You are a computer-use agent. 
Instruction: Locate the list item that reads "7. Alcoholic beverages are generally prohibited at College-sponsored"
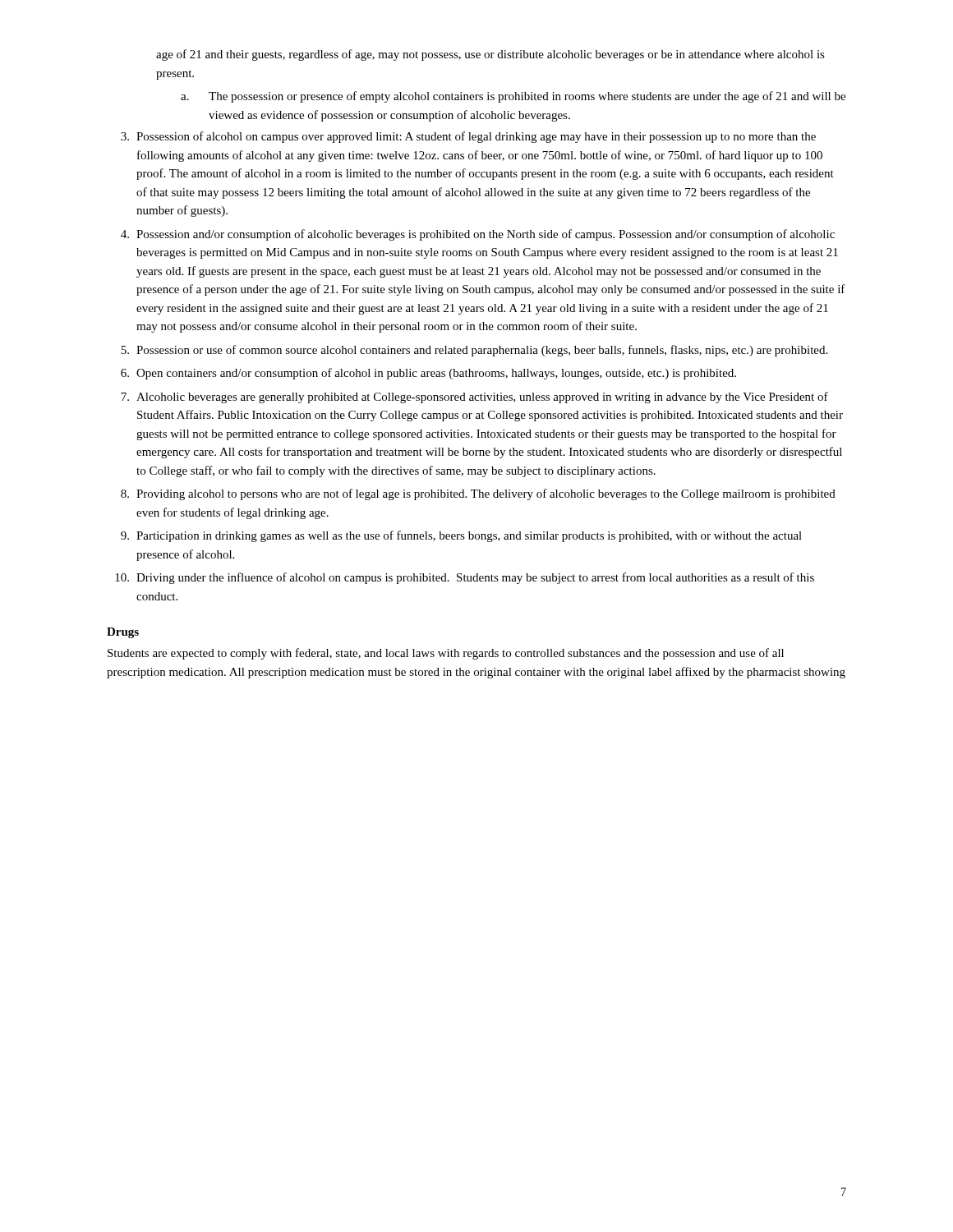tap(476, 433)
